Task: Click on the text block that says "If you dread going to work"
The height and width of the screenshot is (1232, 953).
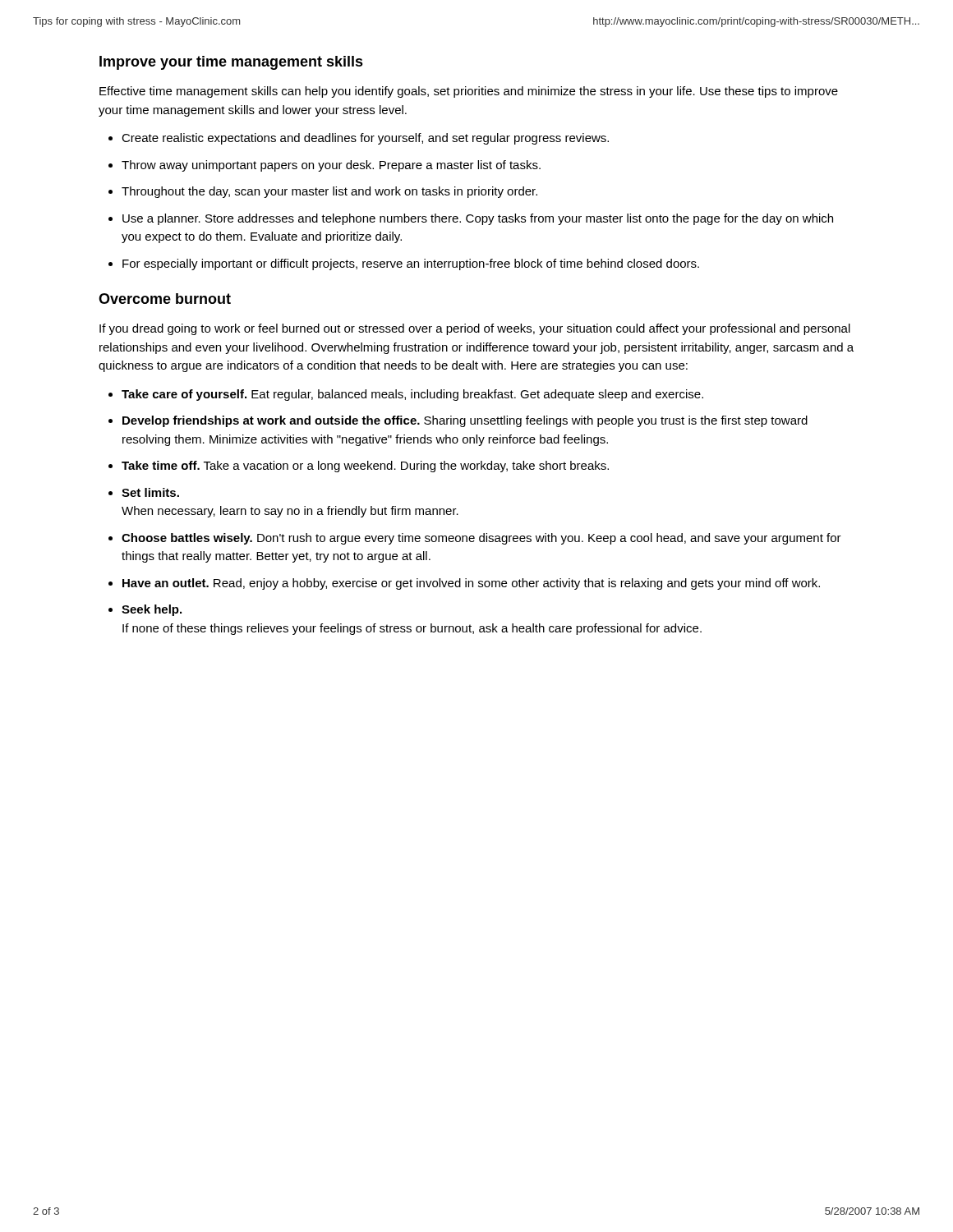Action: tap(476, 347)
